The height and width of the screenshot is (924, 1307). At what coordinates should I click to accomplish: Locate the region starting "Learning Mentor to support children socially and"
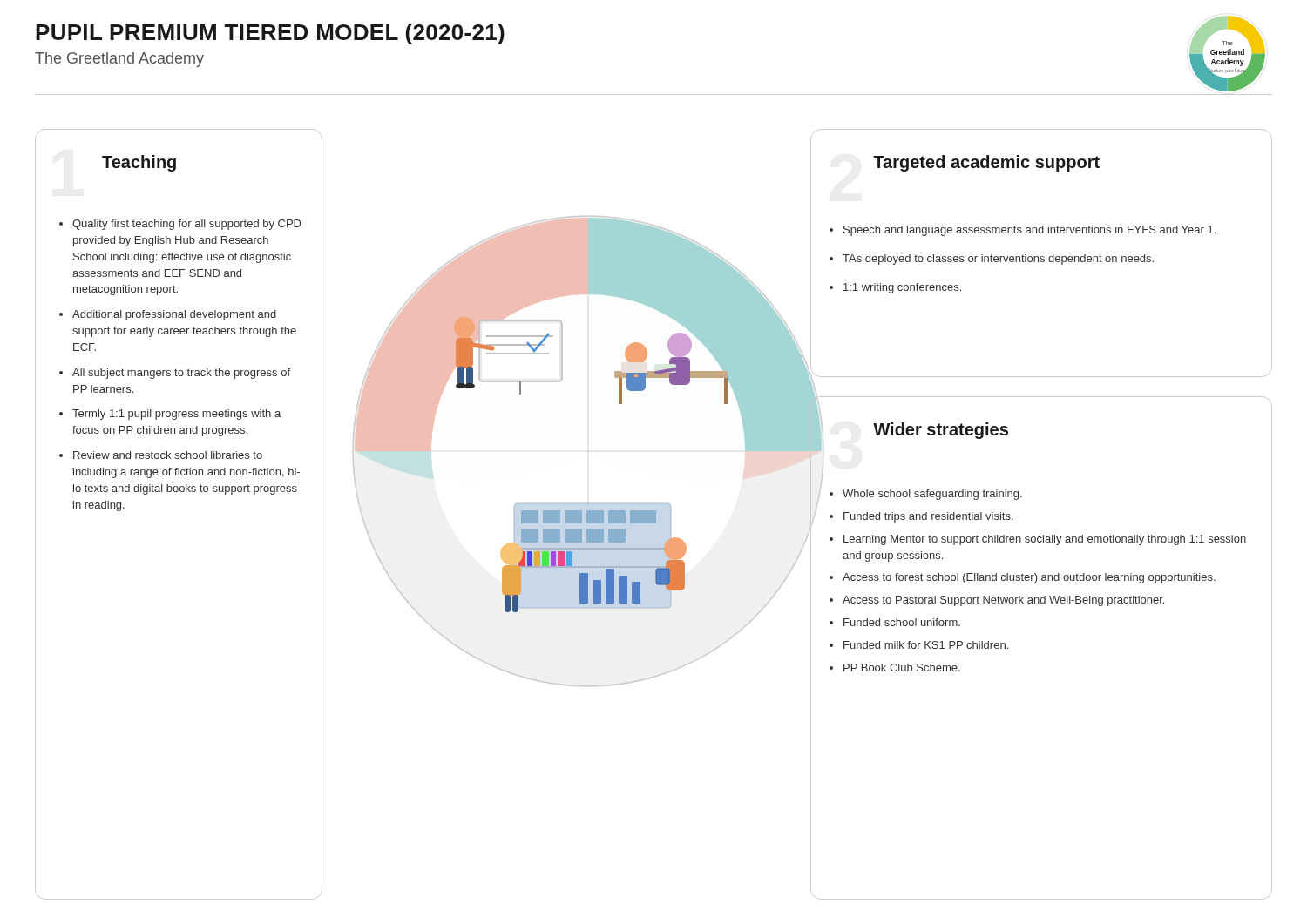tap(1044, 547)
